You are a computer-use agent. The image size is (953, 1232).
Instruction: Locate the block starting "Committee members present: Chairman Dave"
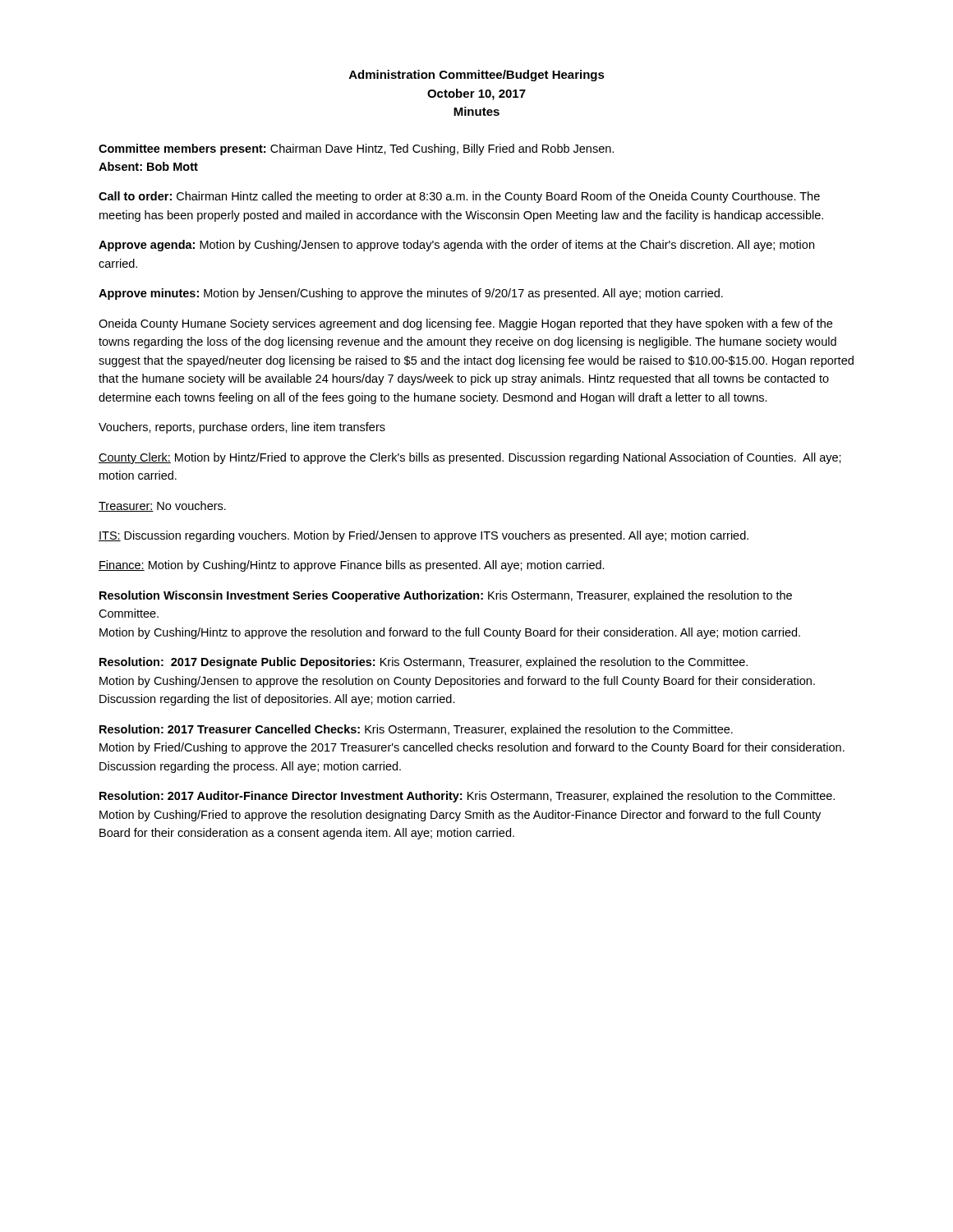(357, 157)
